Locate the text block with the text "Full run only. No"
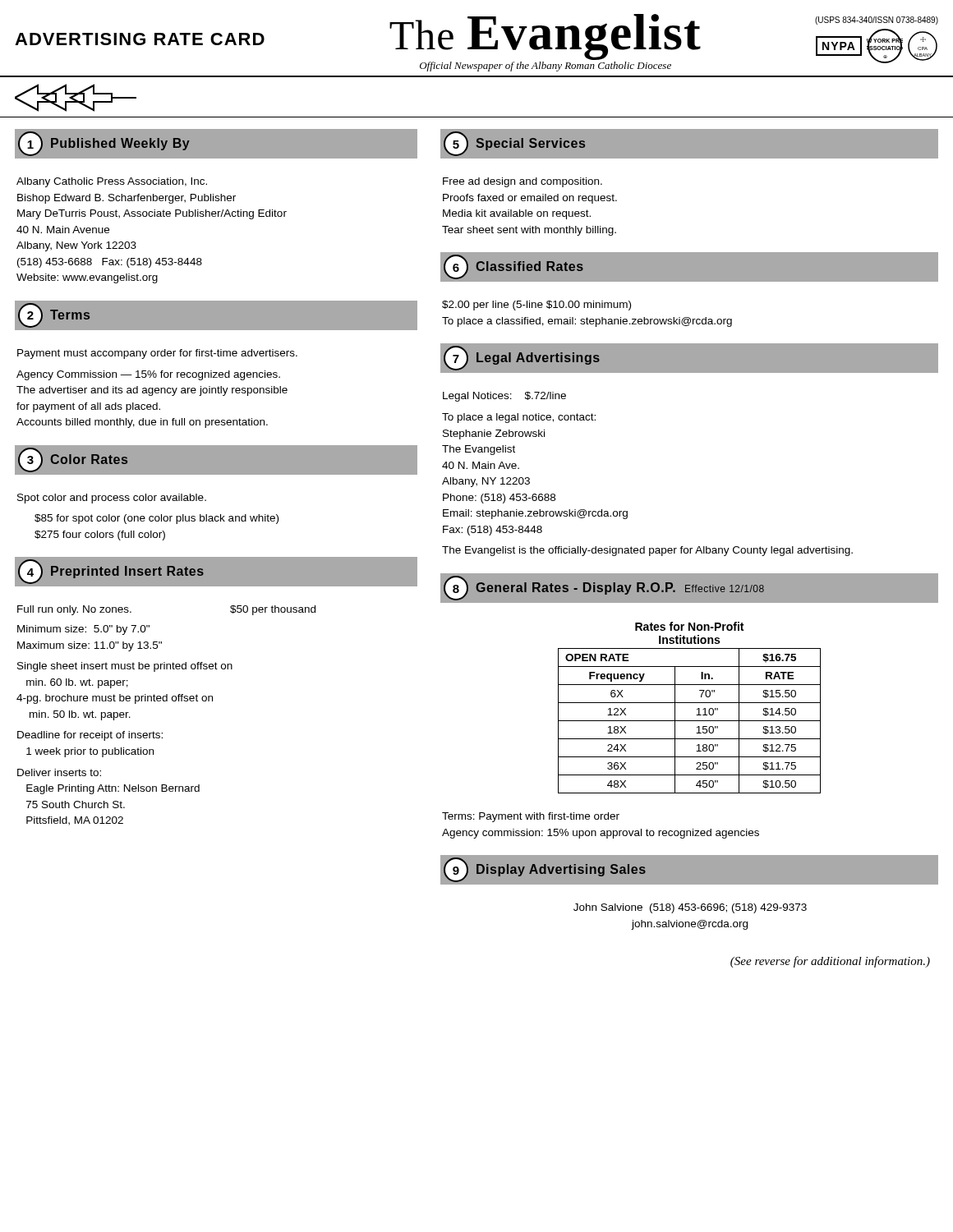This screenshot has height=1232, width=953. [75, 610]
